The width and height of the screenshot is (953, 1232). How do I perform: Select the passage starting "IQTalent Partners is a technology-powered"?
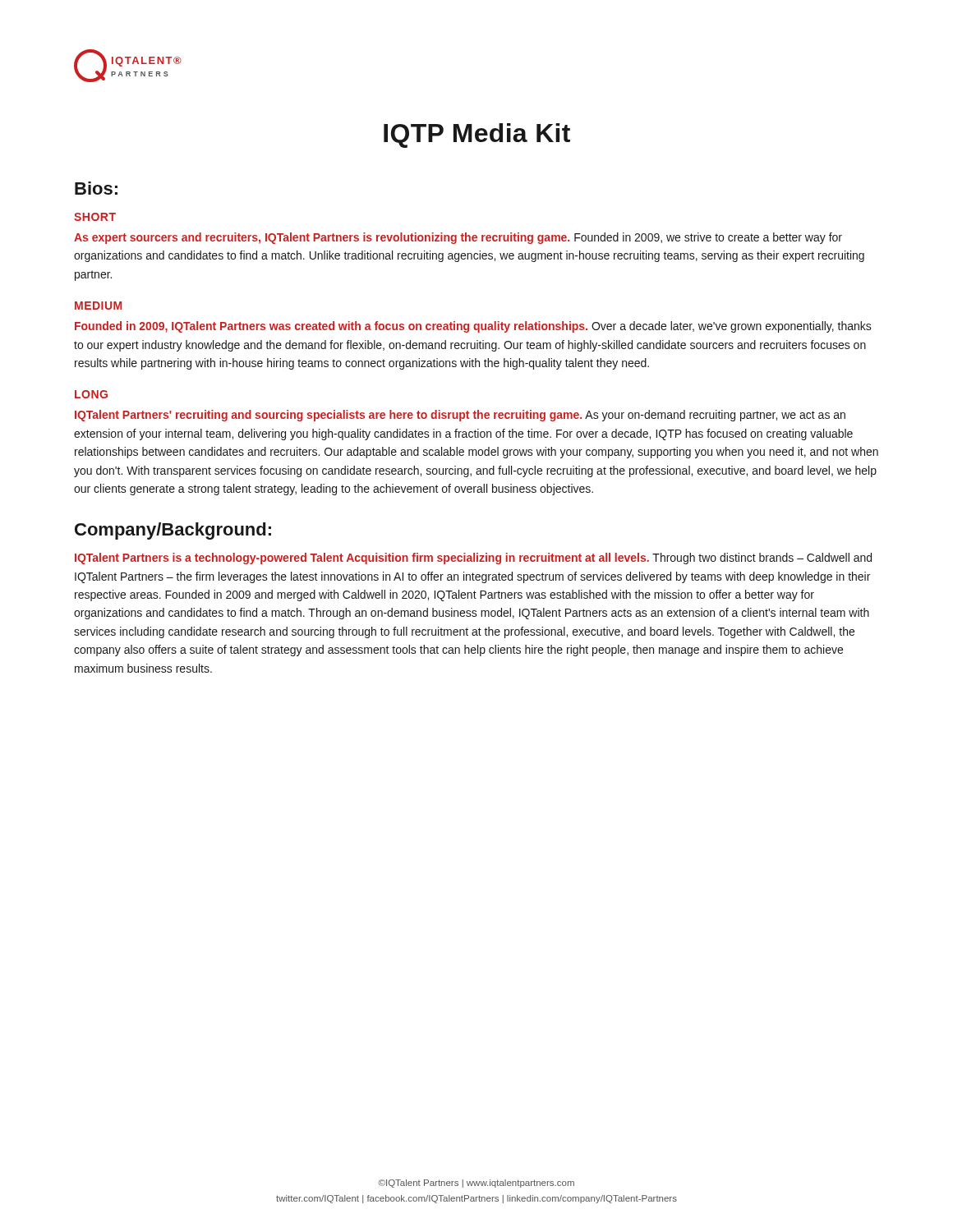point(473,613)
